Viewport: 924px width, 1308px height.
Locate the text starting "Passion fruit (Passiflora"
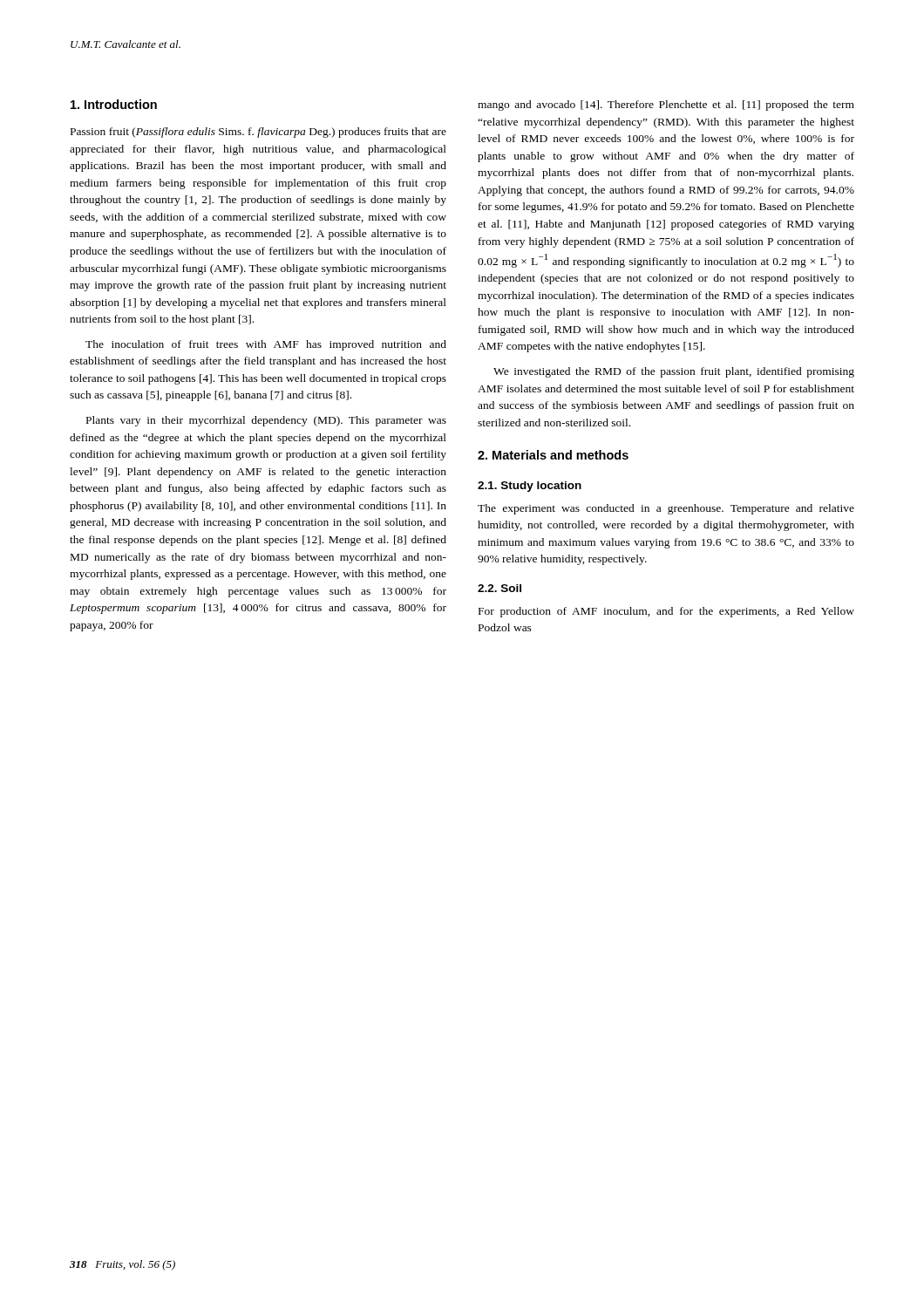(x=258, y=225)
